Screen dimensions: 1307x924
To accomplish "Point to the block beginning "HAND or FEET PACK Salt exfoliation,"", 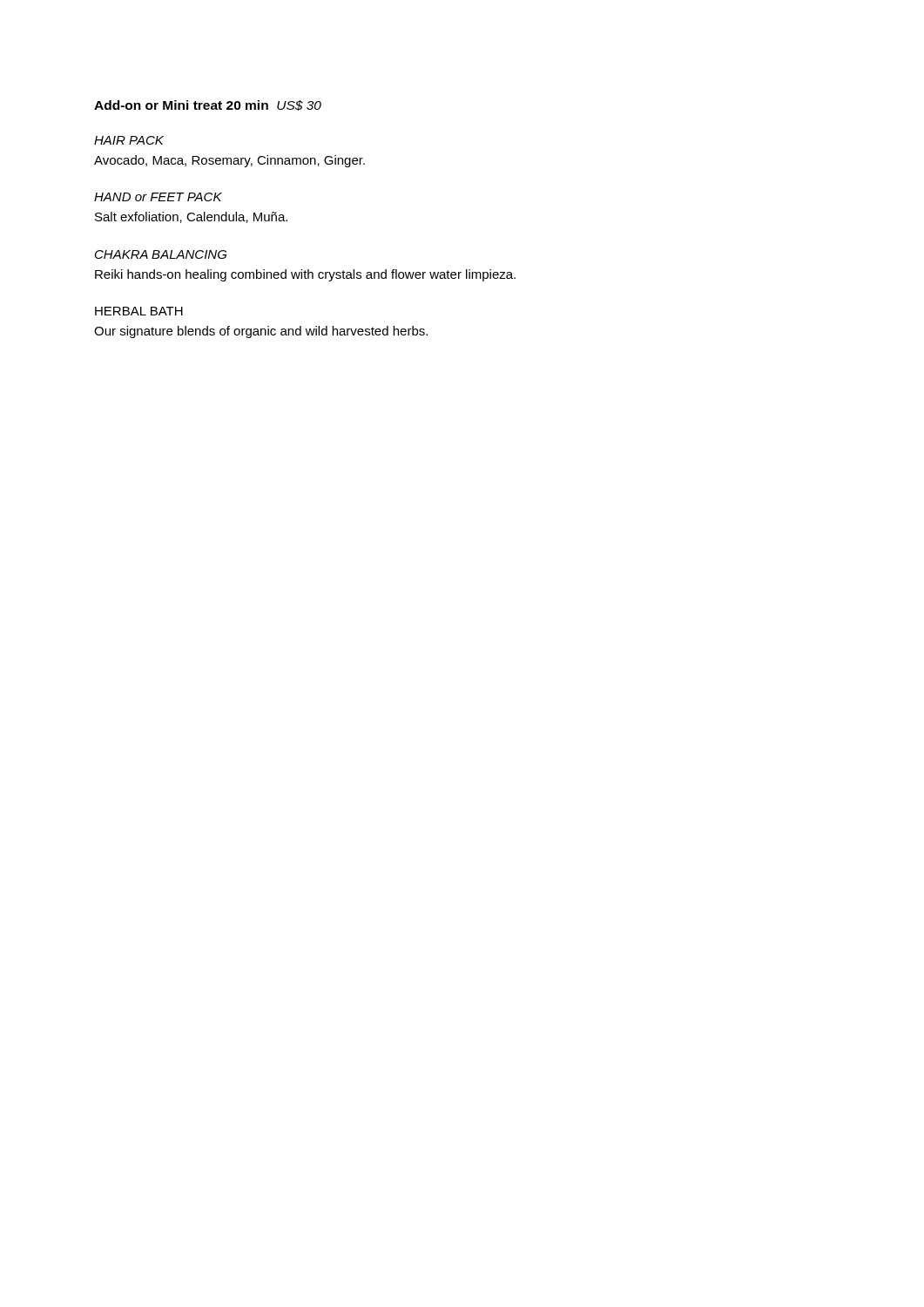I will click(158, 197).
